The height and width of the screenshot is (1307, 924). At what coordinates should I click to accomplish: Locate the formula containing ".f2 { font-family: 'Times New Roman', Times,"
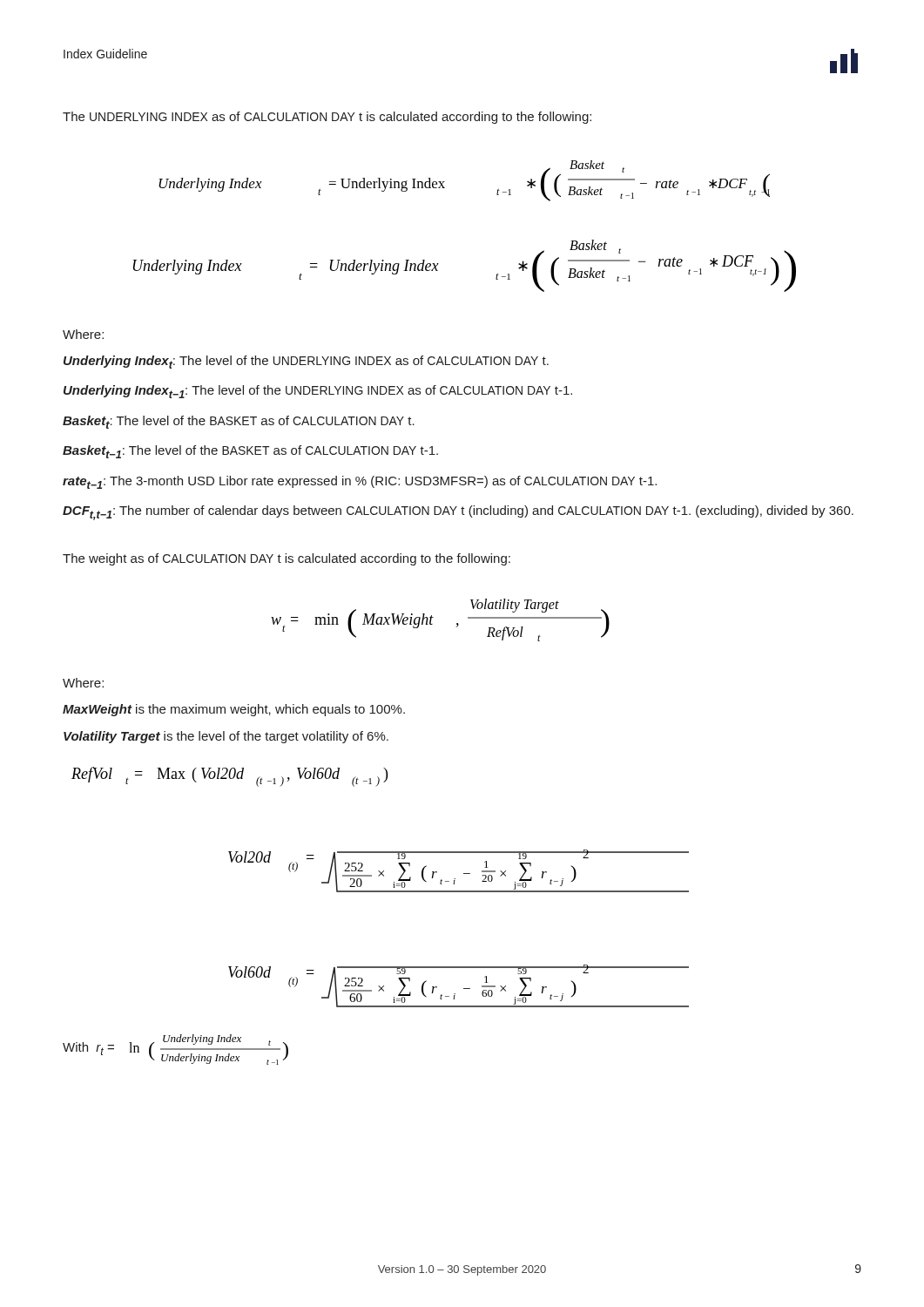click(462, 620)
